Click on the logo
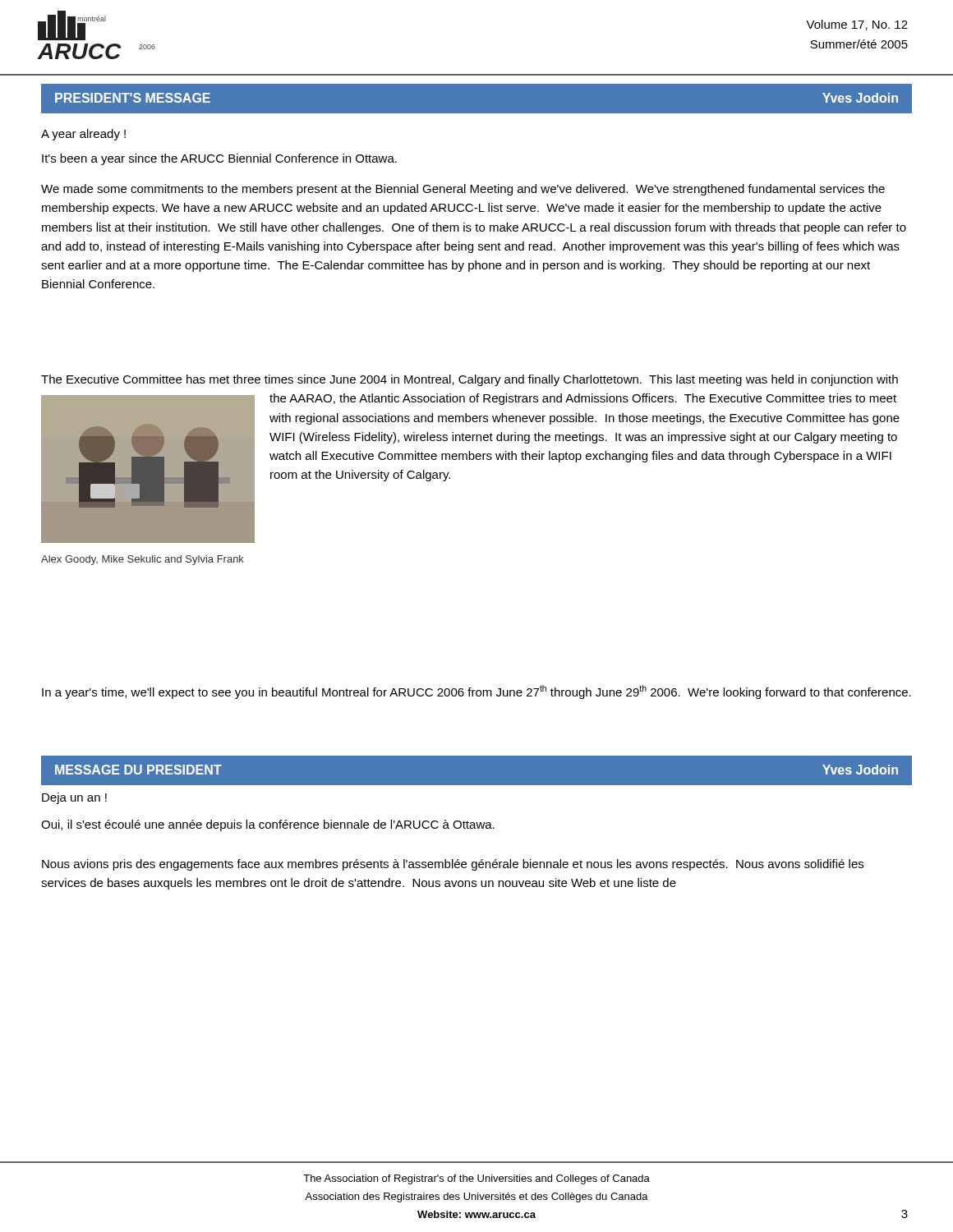953x1232 pixels. click(102, 37)
